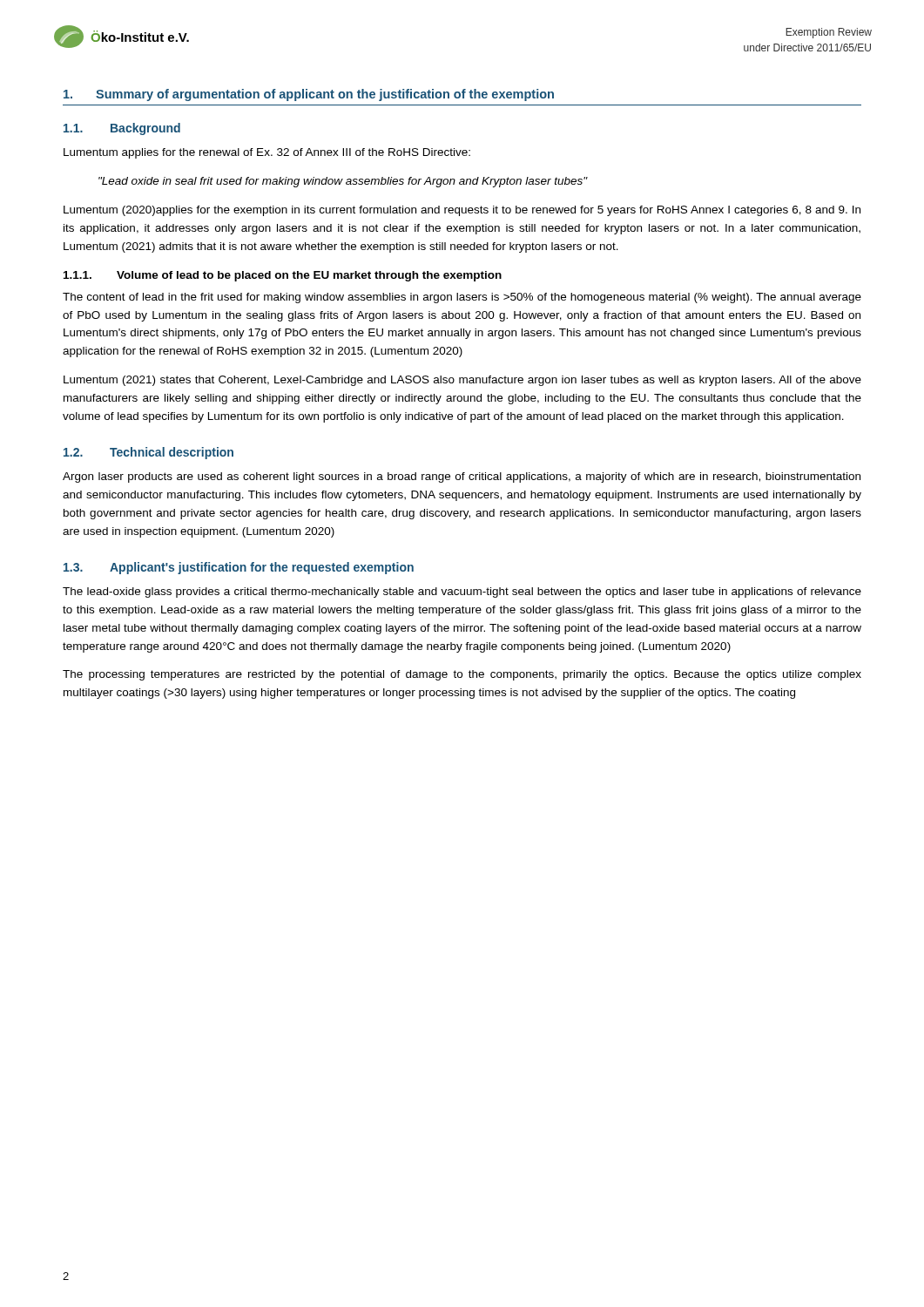Locate the region starting "Lumentum (2020)applies for the"
Viewport: 924px width, 1307px height.
(x=462, y=228)
